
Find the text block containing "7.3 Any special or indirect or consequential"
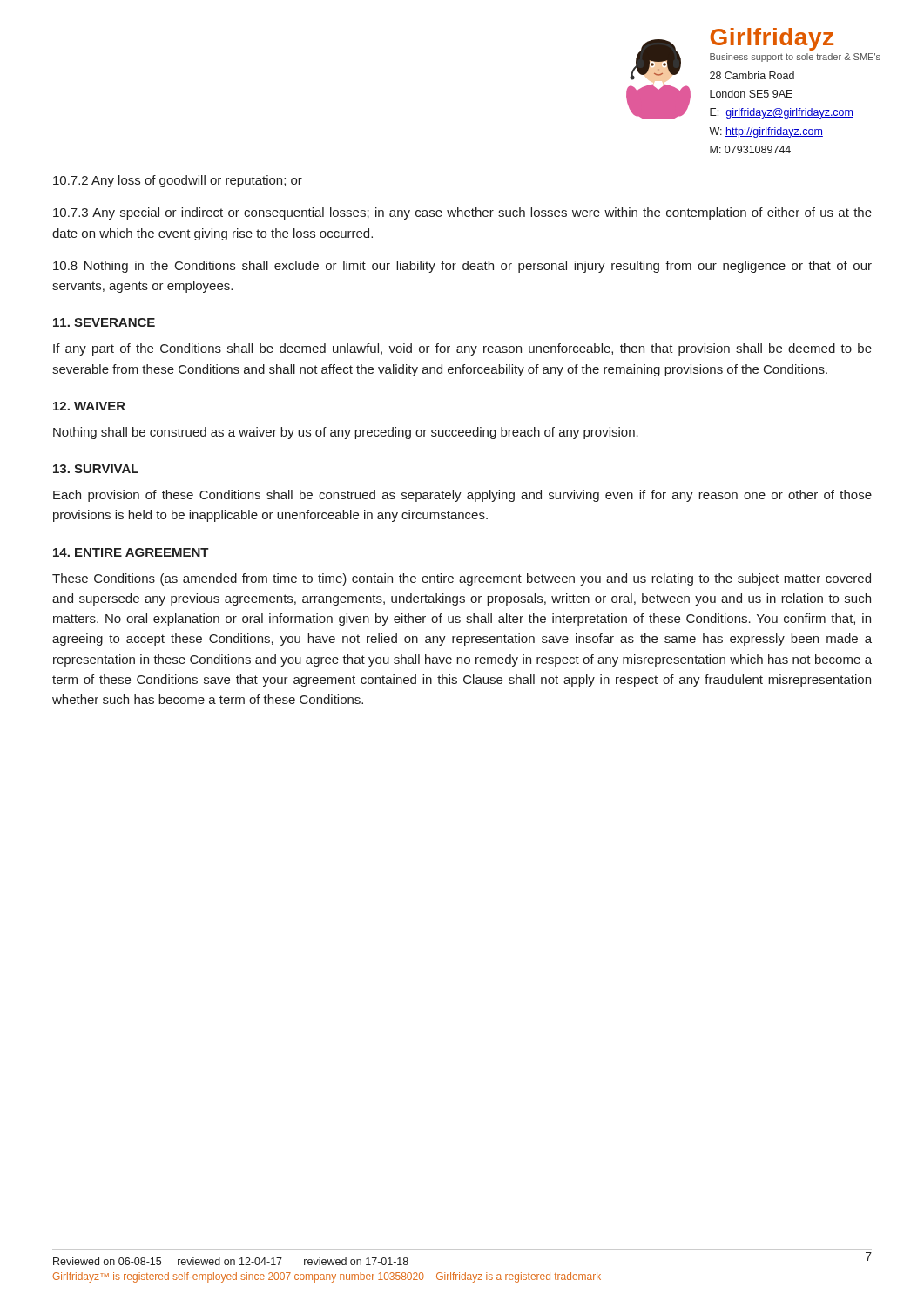[462, 223]
